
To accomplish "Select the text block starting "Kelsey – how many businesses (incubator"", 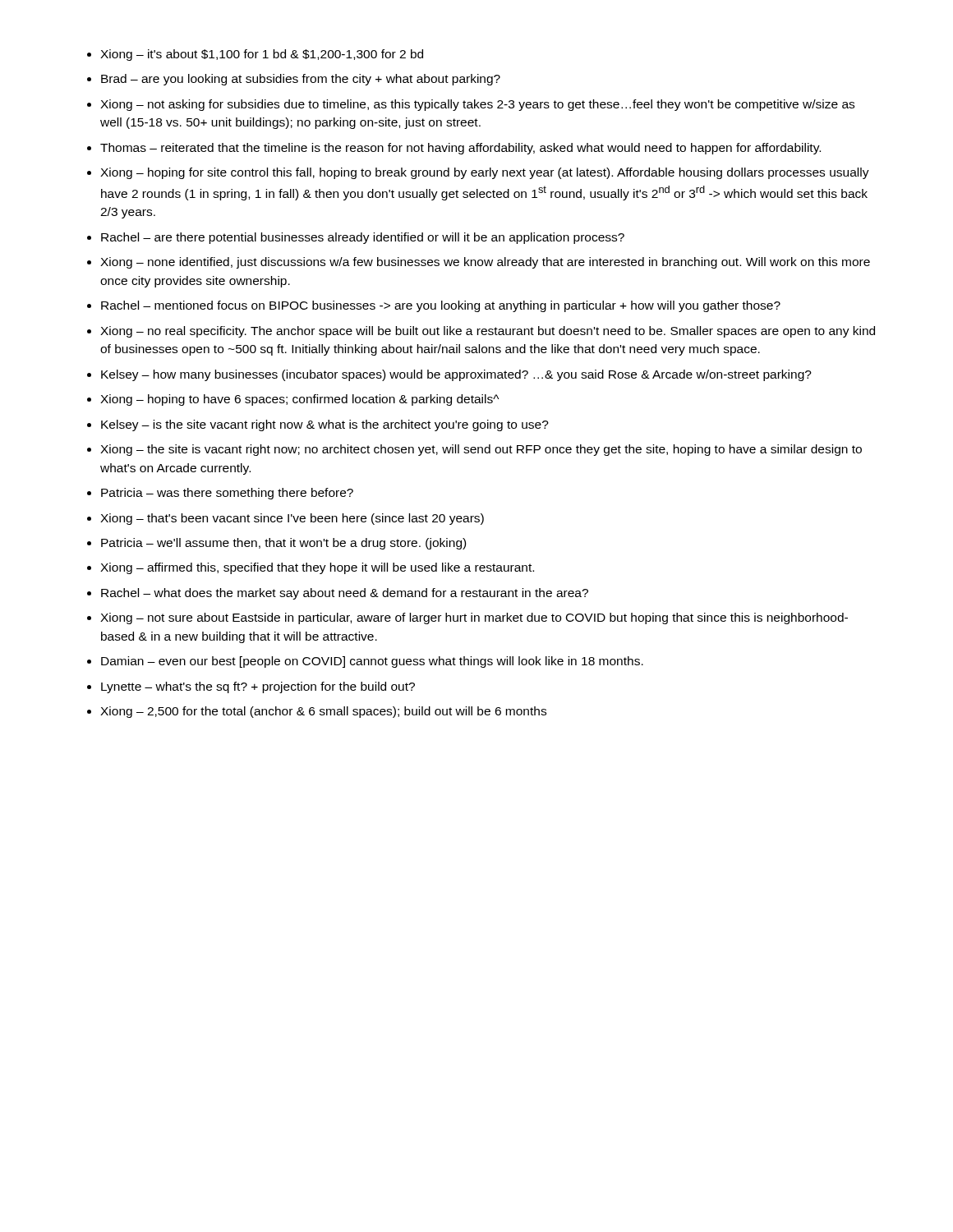I will [x=456, y=374].
